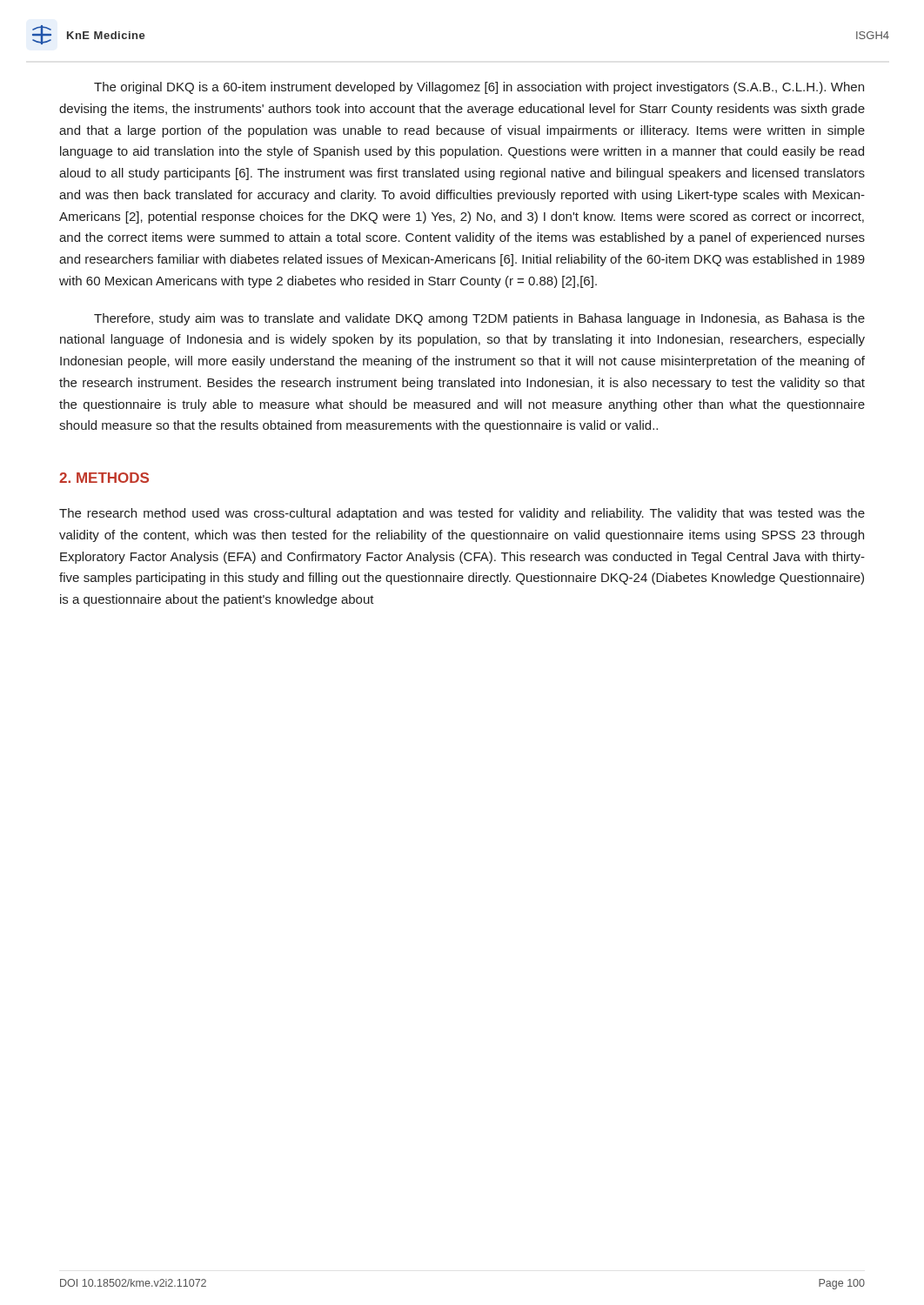924x1305 pixels.
Task: Find the block on this page that starts "The research method used was"
Action: tap(462, 557)
